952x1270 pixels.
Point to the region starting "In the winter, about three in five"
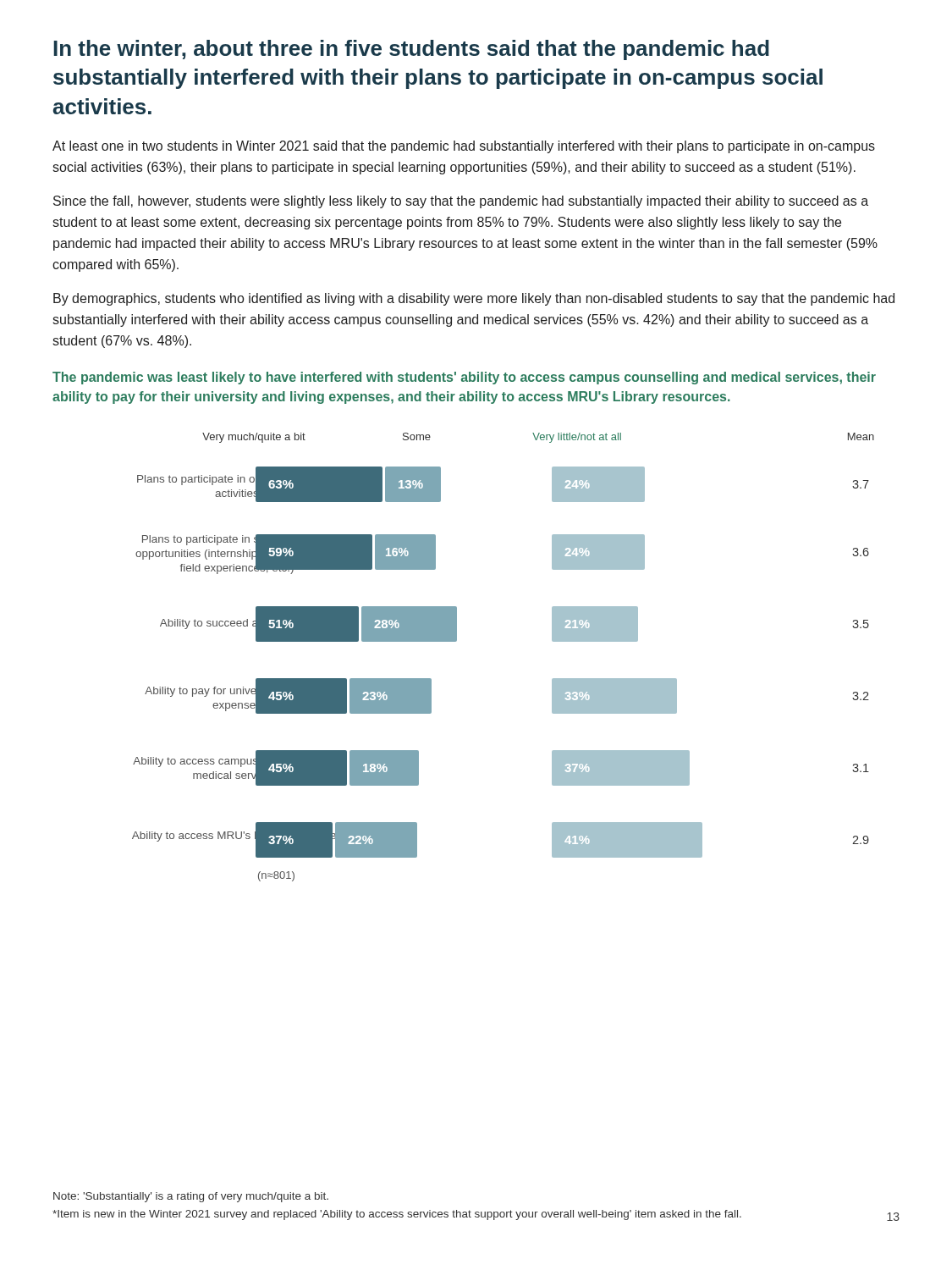point(438,77)
